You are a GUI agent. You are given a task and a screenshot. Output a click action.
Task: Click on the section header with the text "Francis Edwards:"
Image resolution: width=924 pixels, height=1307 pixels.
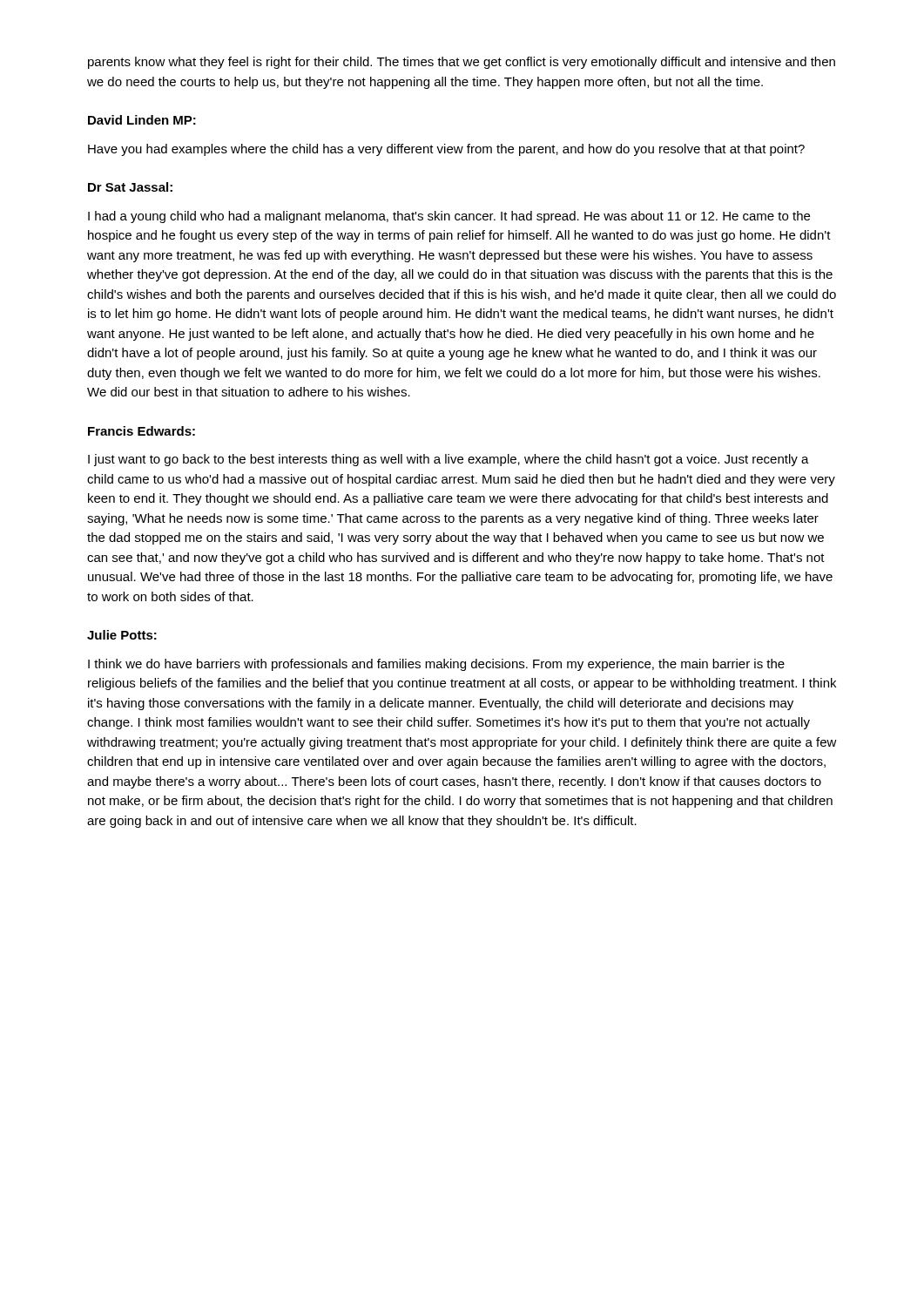142,430
